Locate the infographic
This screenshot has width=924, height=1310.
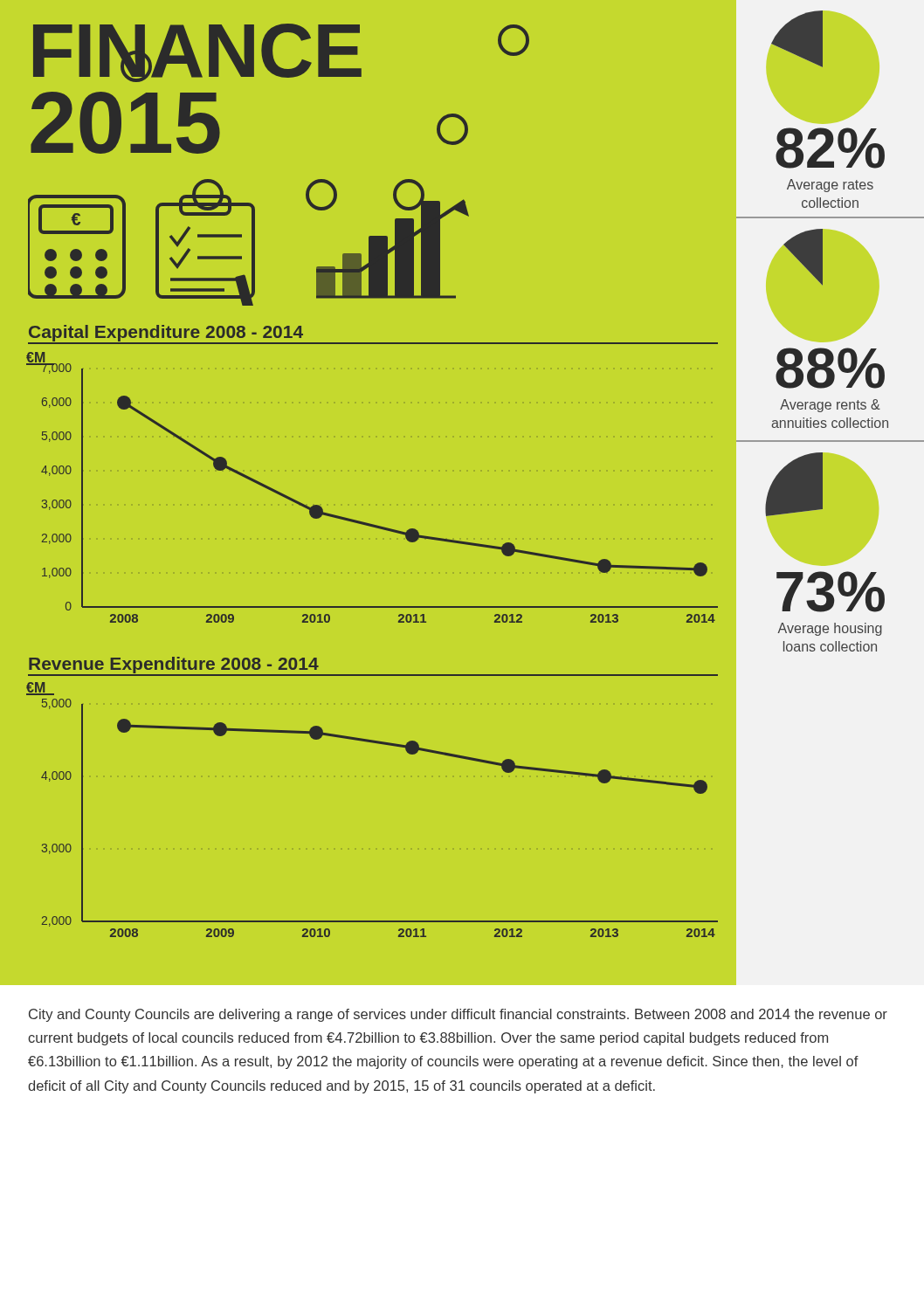[347, 249]
